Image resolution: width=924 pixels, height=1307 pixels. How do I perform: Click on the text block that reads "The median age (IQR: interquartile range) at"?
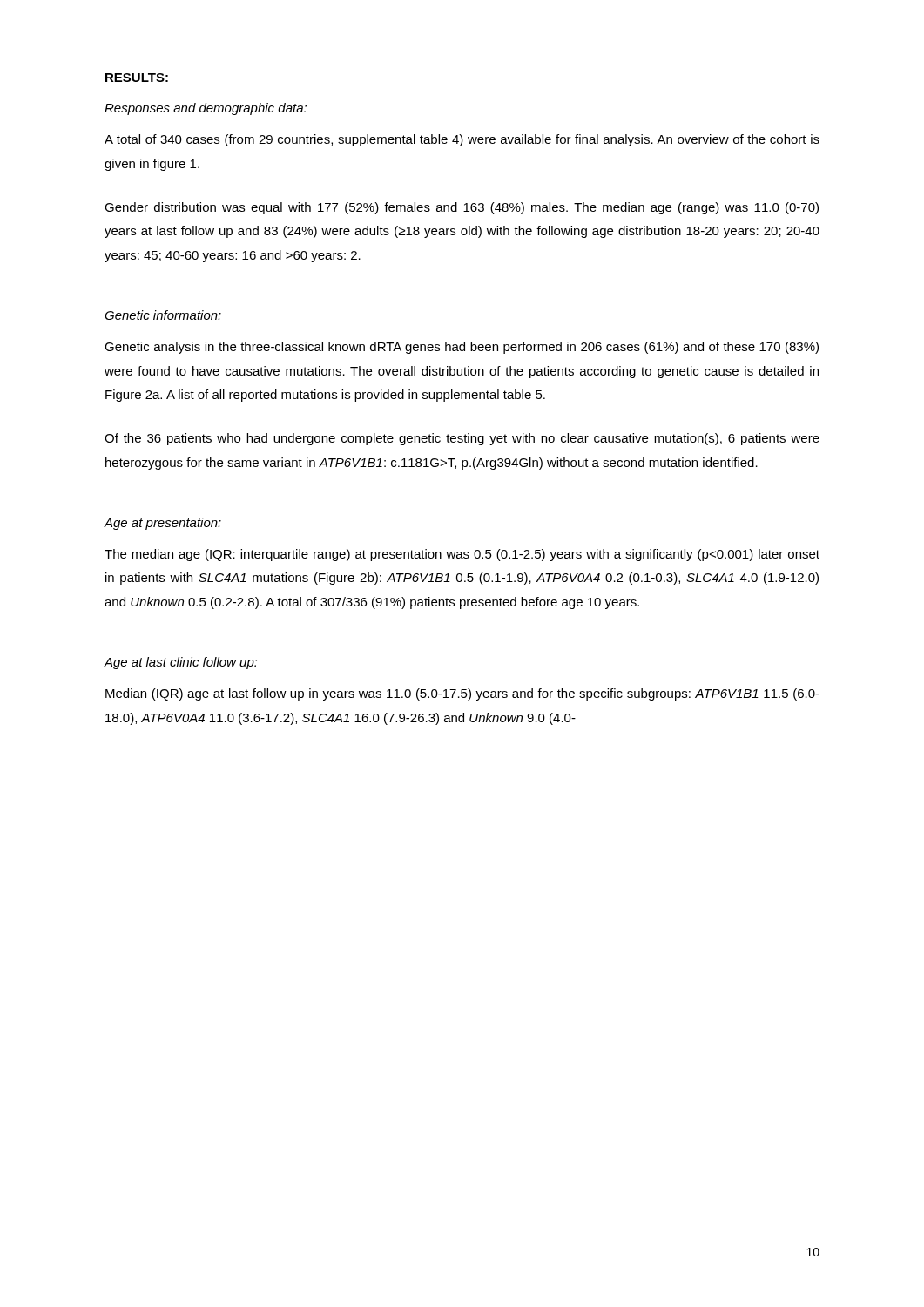pos(462,577)
